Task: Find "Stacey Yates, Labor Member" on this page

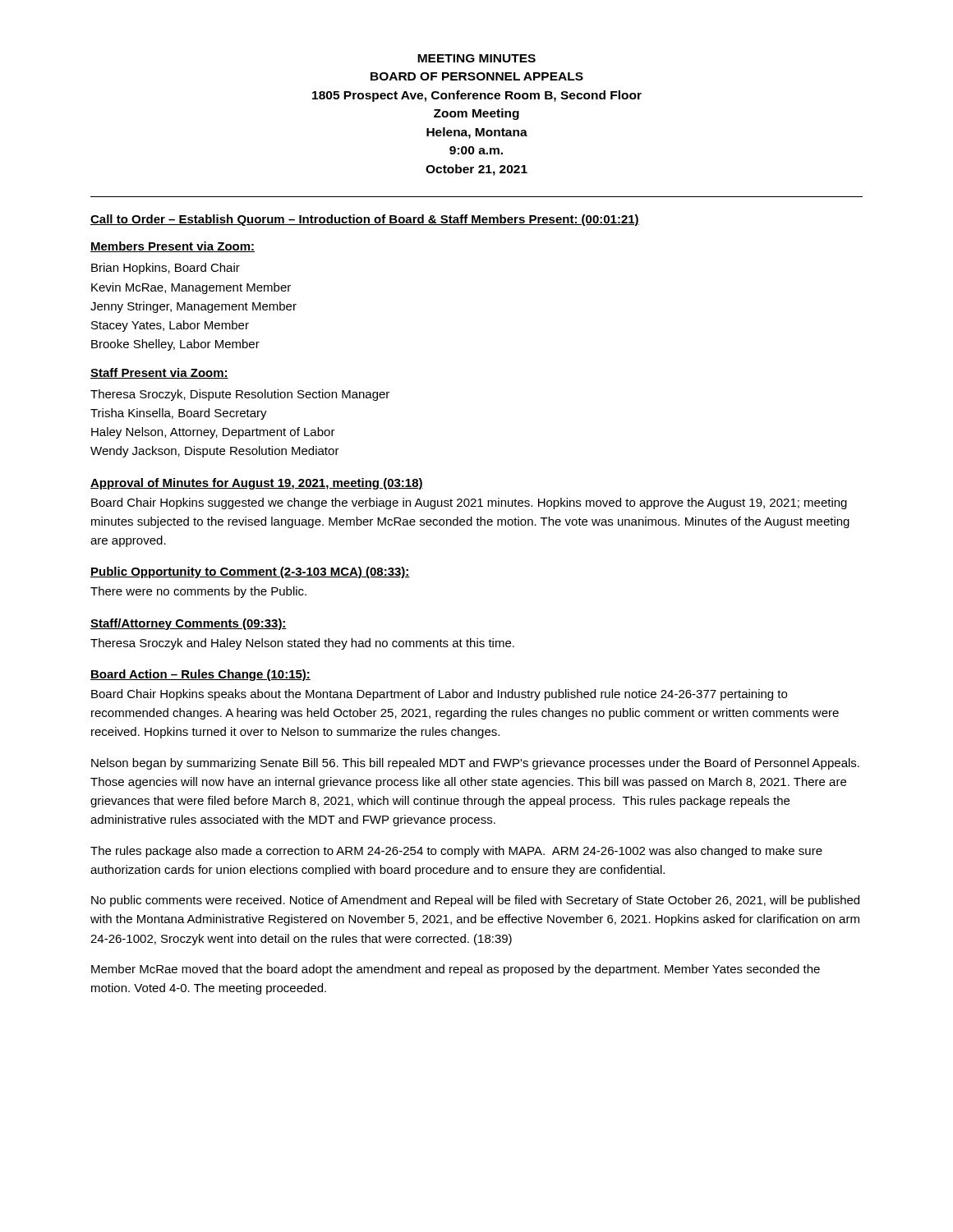Action: (170, 325)
